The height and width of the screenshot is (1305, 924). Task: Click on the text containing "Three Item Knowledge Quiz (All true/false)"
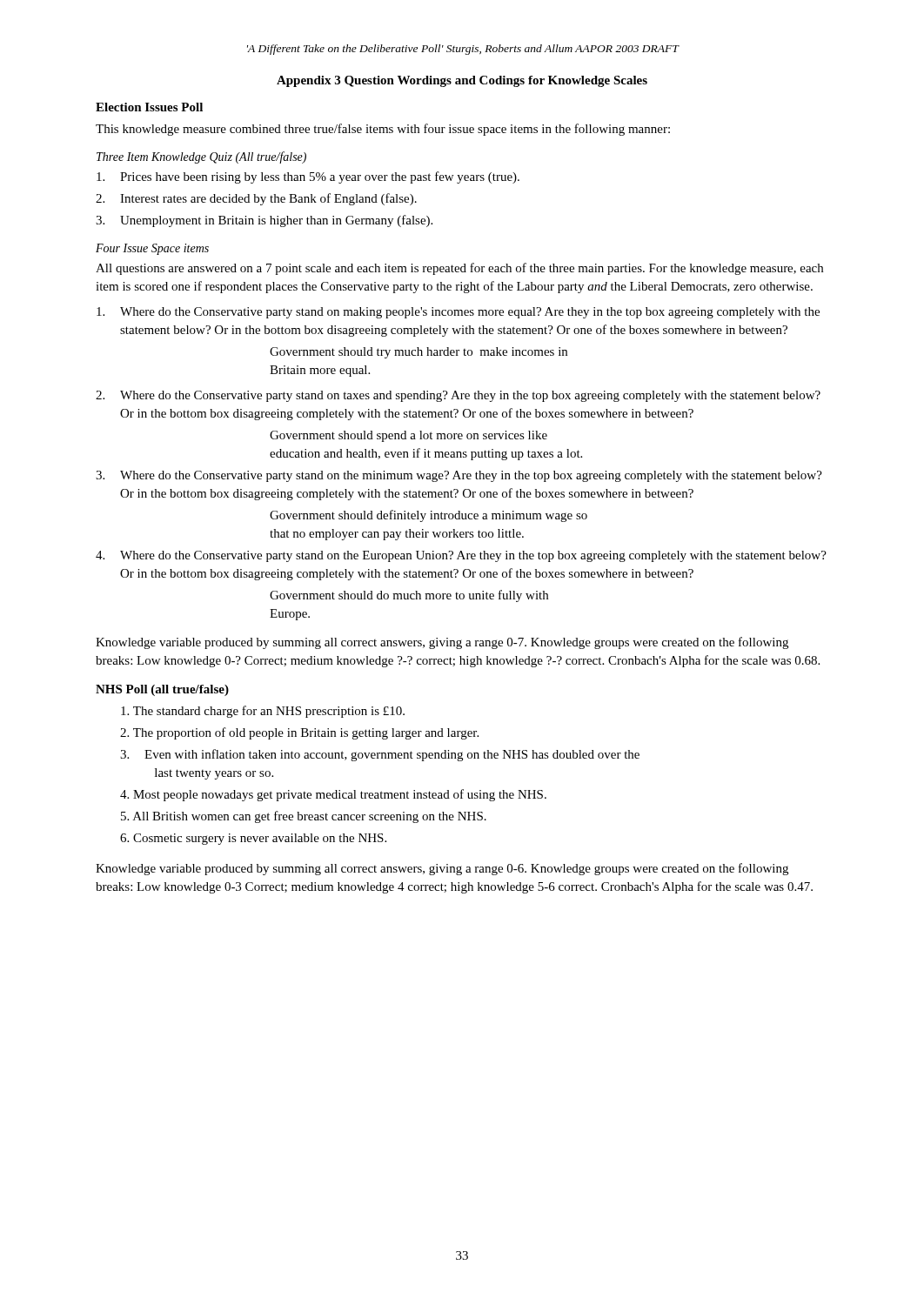pyautogui.click(x=201, y=157)
